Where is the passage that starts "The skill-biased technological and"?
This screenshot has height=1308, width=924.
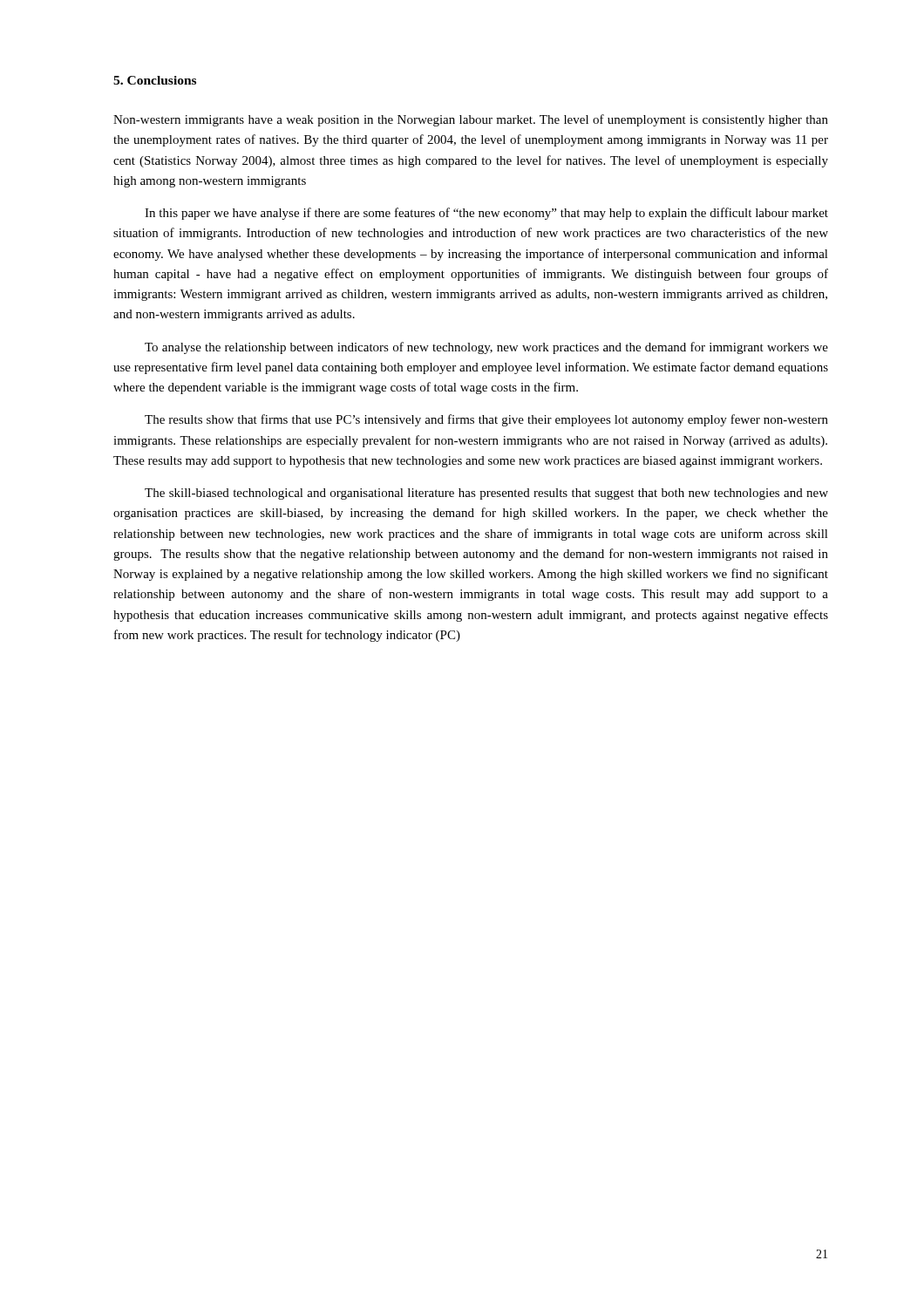tap(471, 564)
